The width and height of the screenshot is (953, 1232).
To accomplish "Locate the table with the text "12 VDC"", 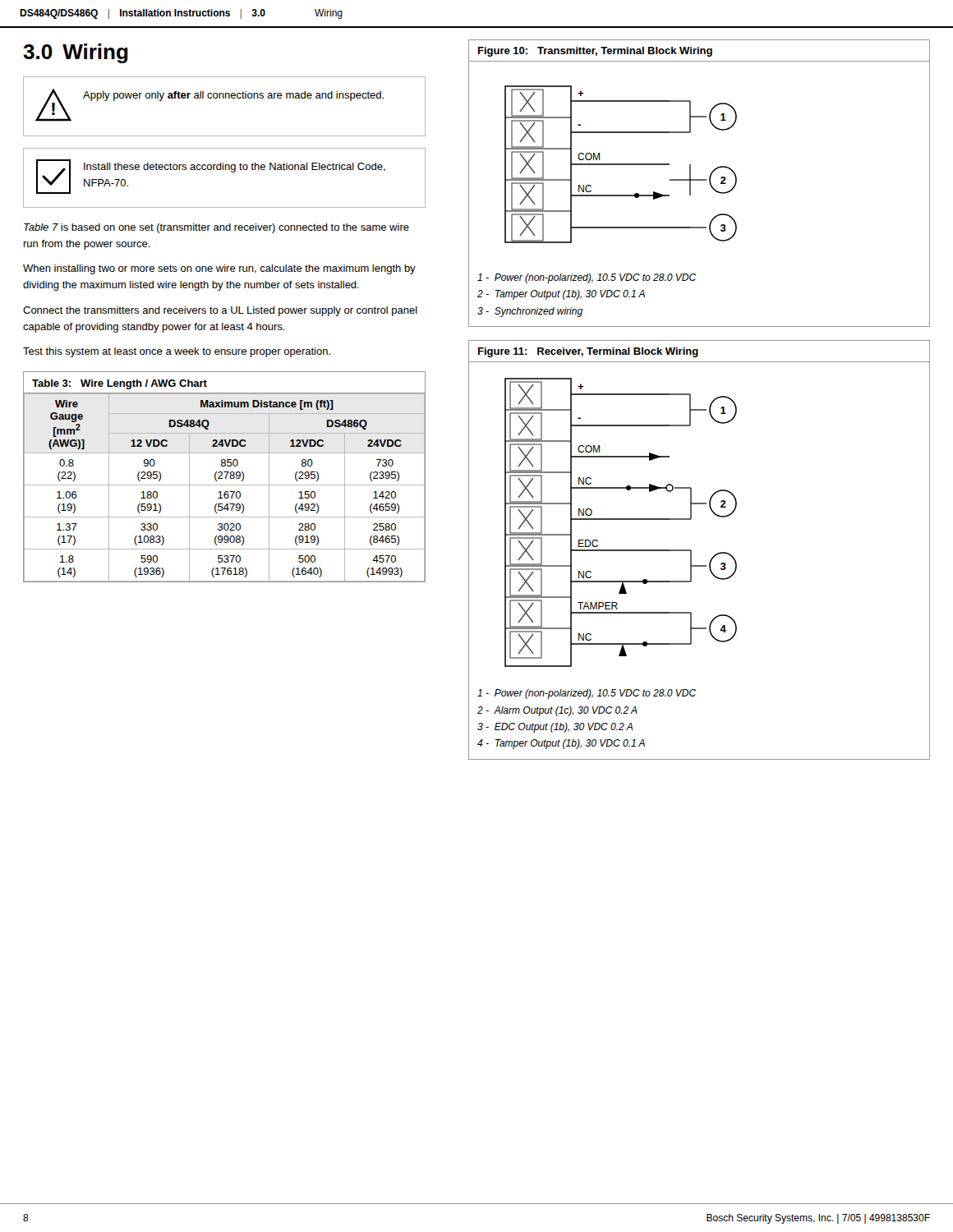I will 224,477.
